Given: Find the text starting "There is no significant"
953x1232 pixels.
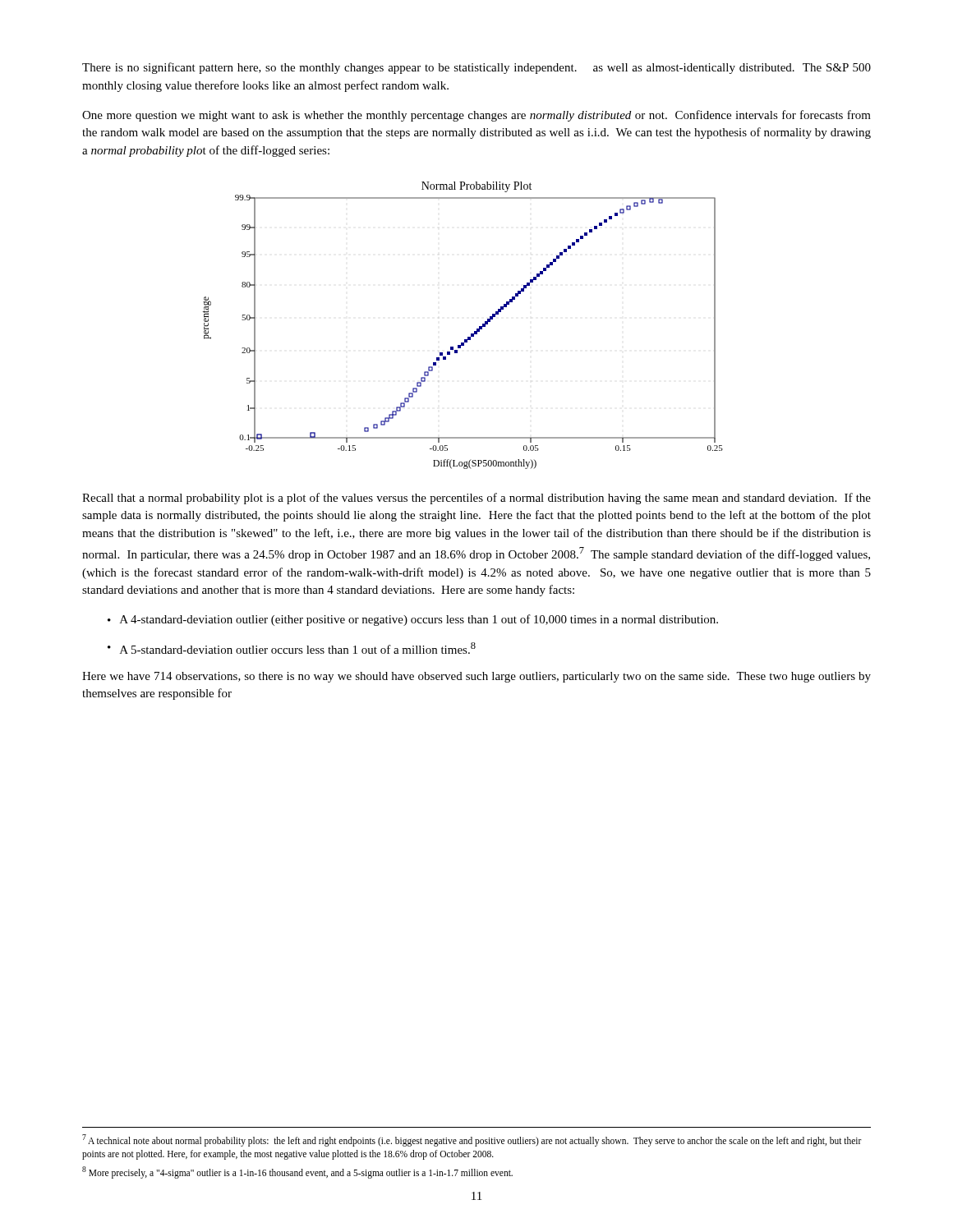Looking at the screenshot, I should [x=476, y=76].
